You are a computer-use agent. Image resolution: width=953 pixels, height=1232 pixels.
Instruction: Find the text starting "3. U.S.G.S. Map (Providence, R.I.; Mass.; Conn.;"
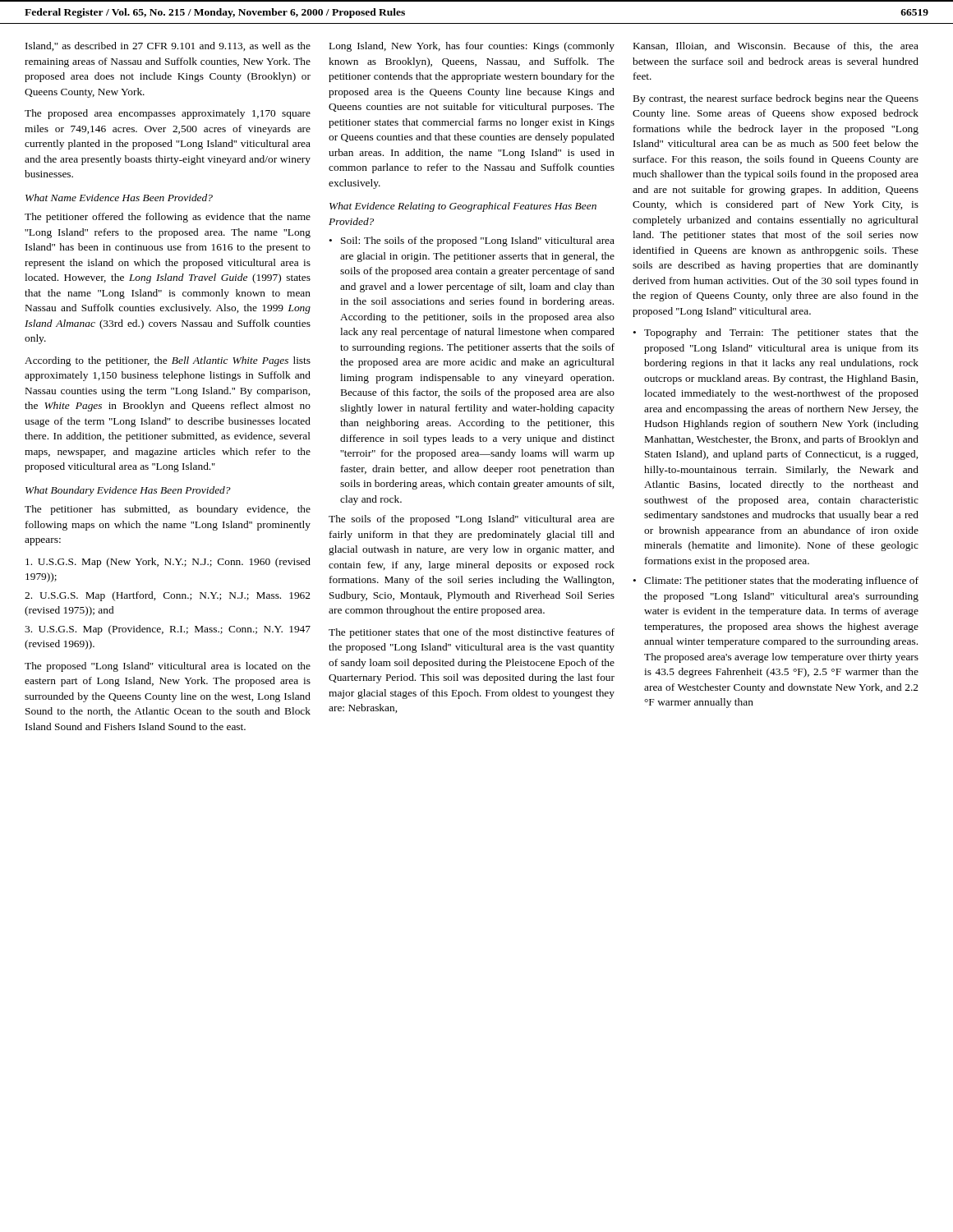coord(168,637)
